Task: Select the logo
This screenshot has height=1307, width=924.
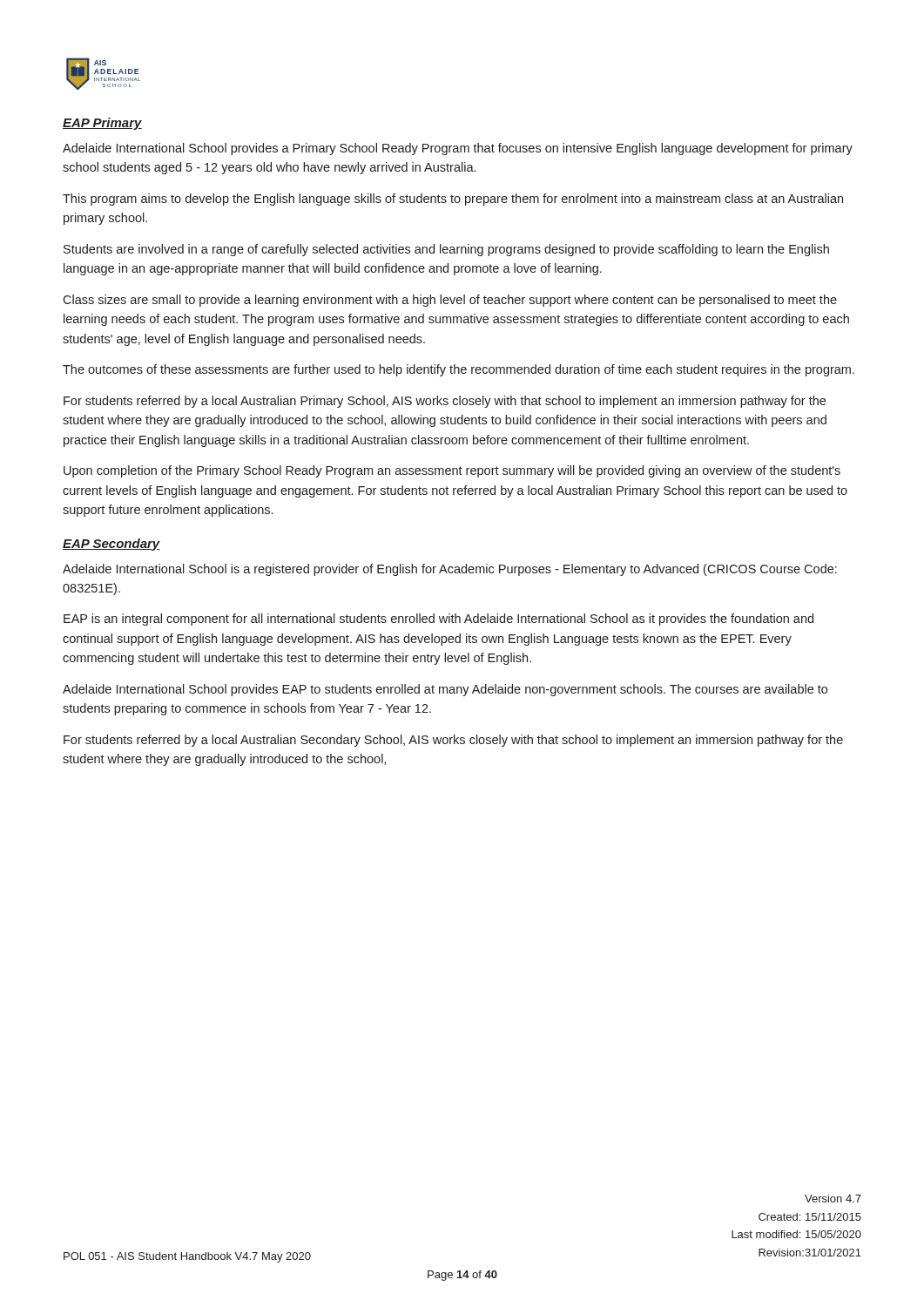Action: (462, 73)
